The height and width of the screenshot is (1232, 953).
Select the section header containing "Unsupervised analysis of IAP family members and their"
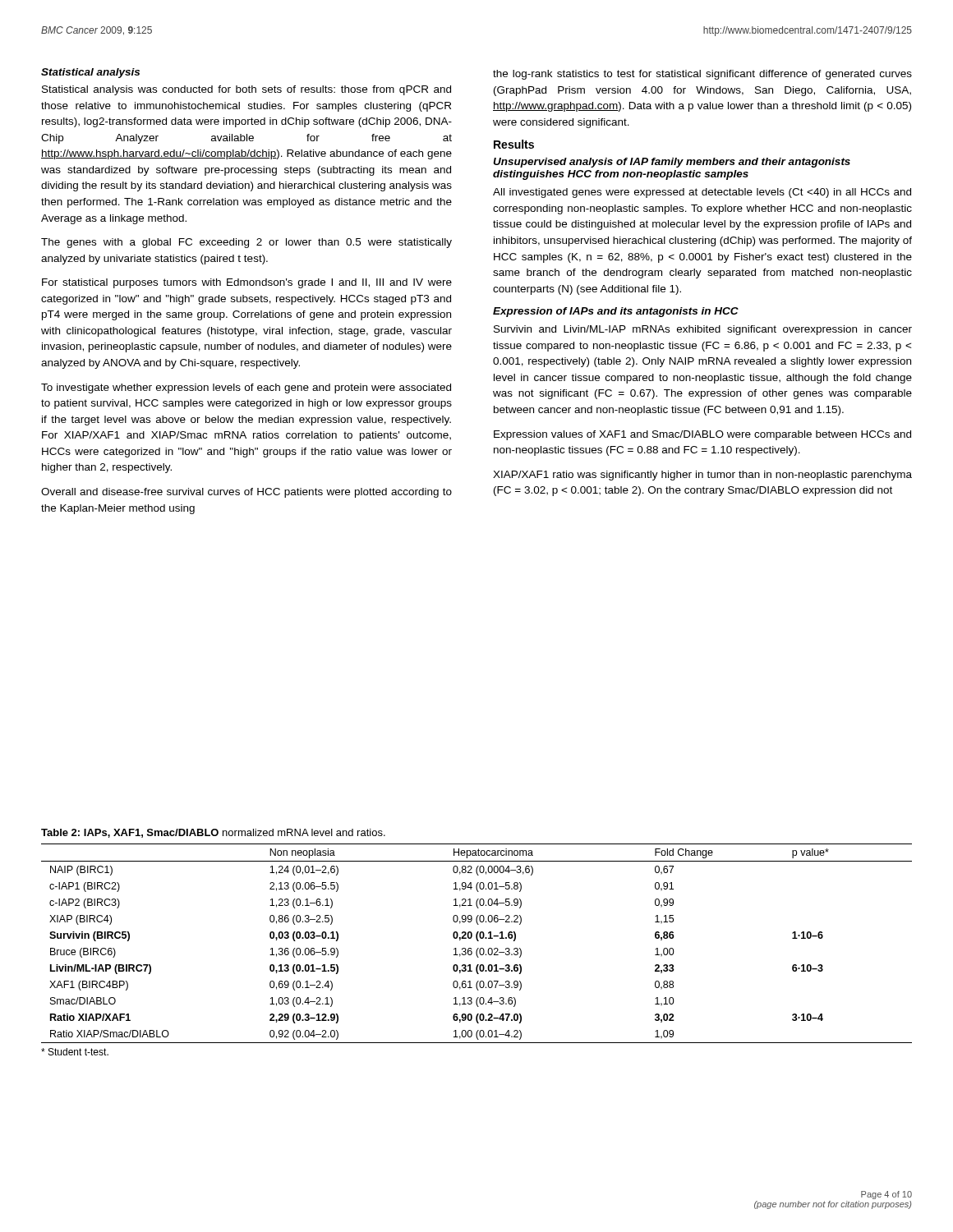pyautogui.click(x=672, y=168)
